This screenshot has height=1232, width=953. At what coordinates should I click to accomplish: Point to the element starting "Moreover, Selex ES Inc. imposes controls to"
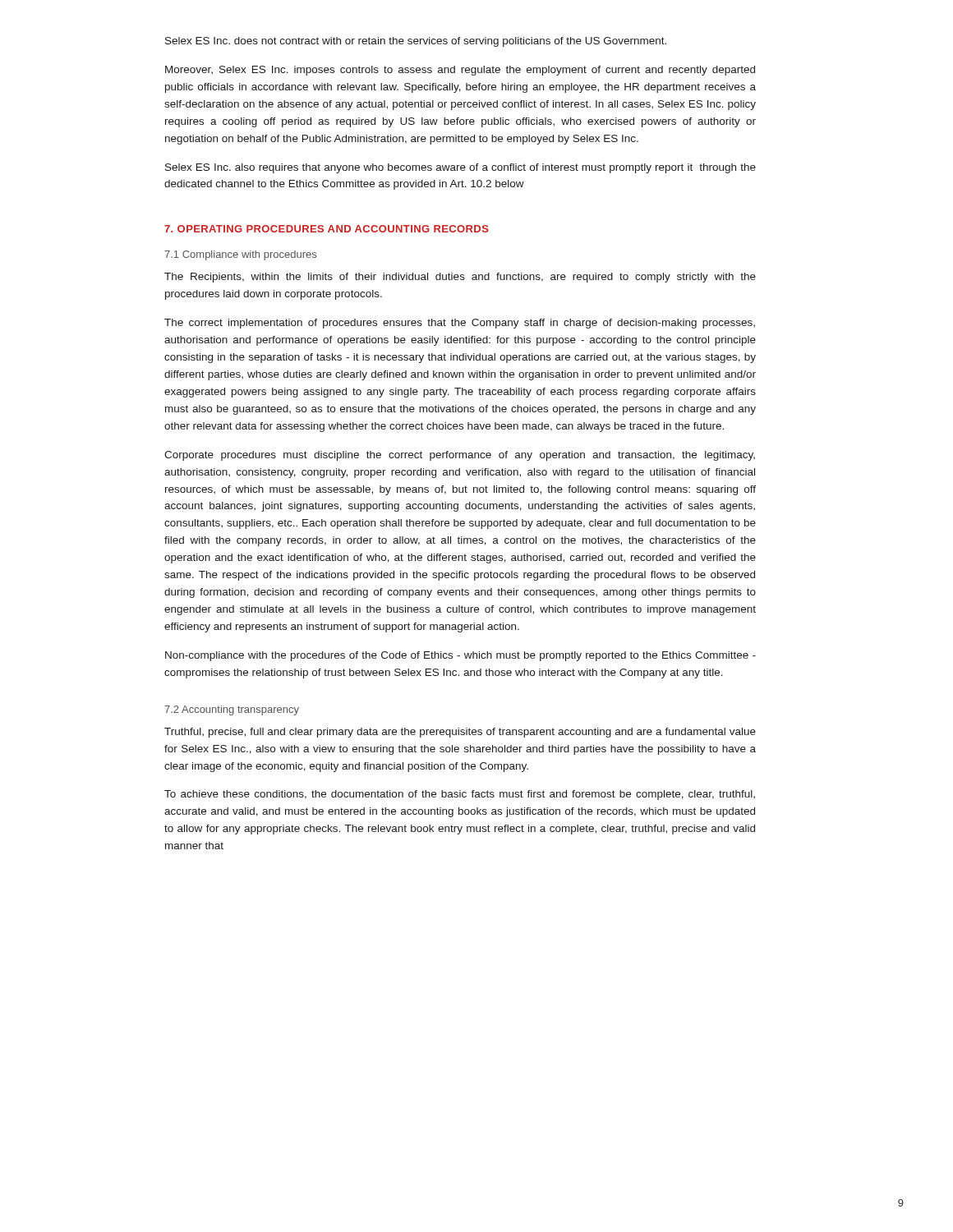click(x=460, y=104)
